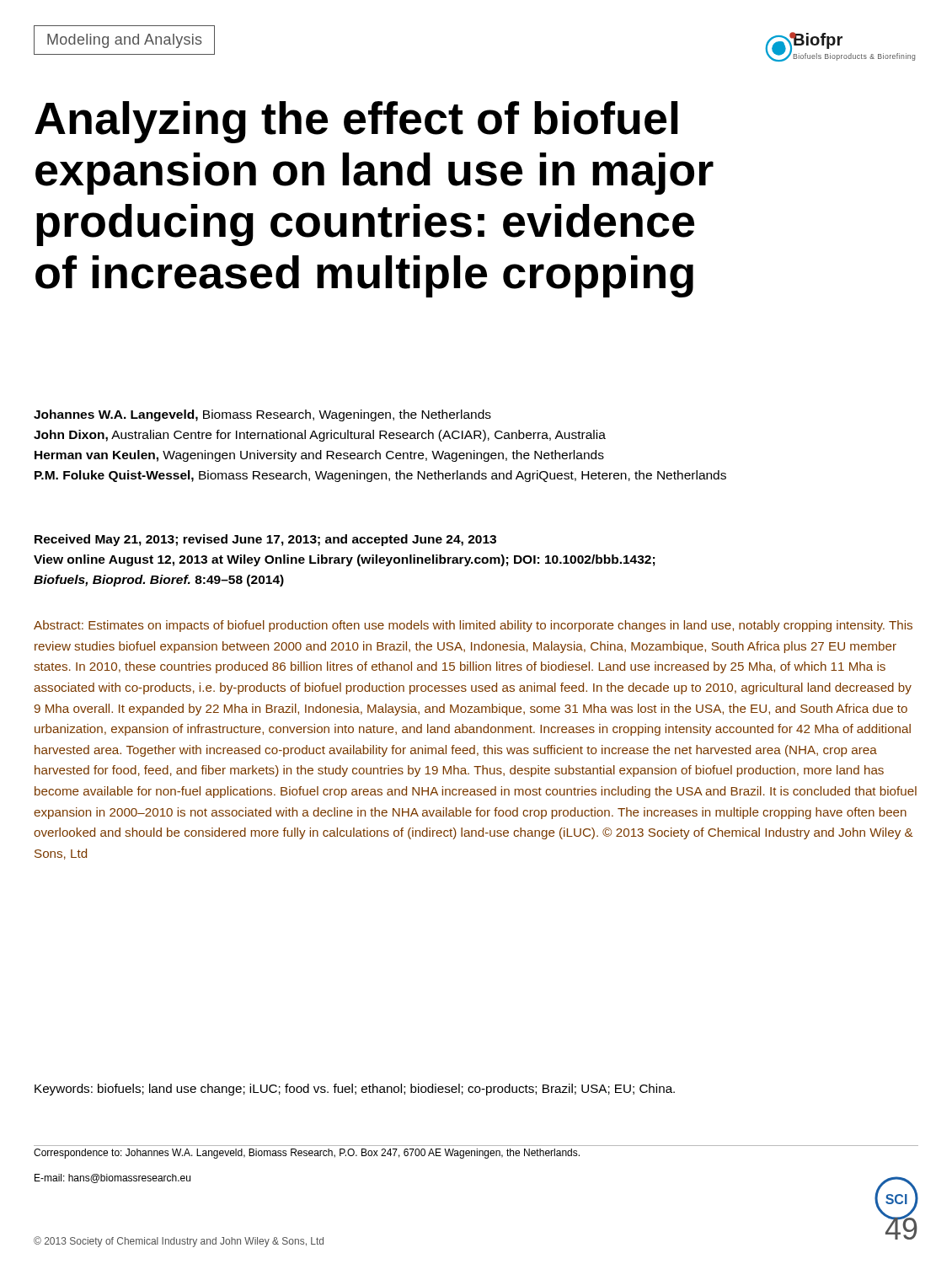Select the text block starting "Keywords: biofuels; land"

(x=476, y=1089)
